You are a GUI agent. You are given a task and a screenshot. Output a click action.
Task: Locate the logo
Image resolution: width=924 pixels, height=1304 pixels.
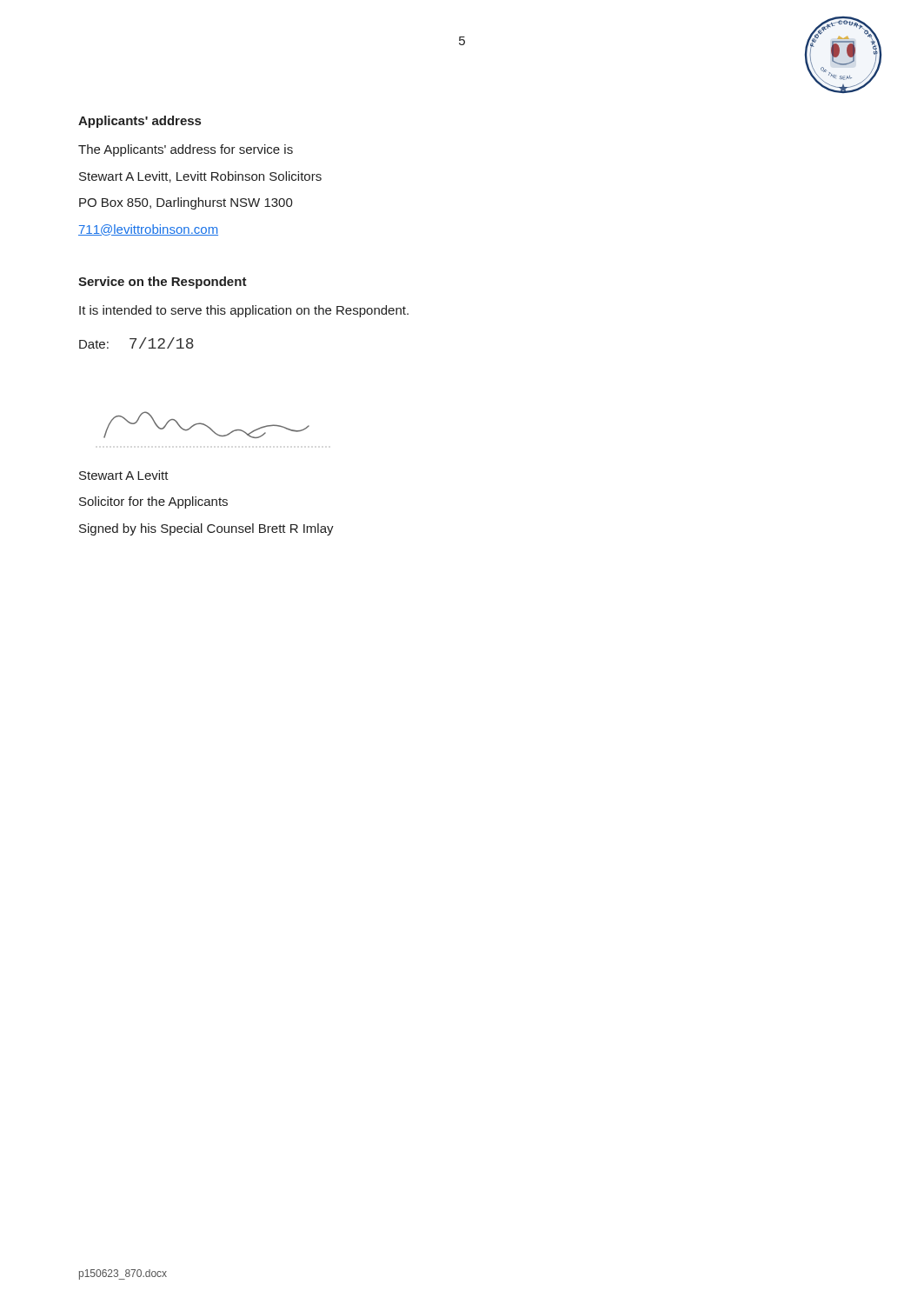(x=843, y=55)
